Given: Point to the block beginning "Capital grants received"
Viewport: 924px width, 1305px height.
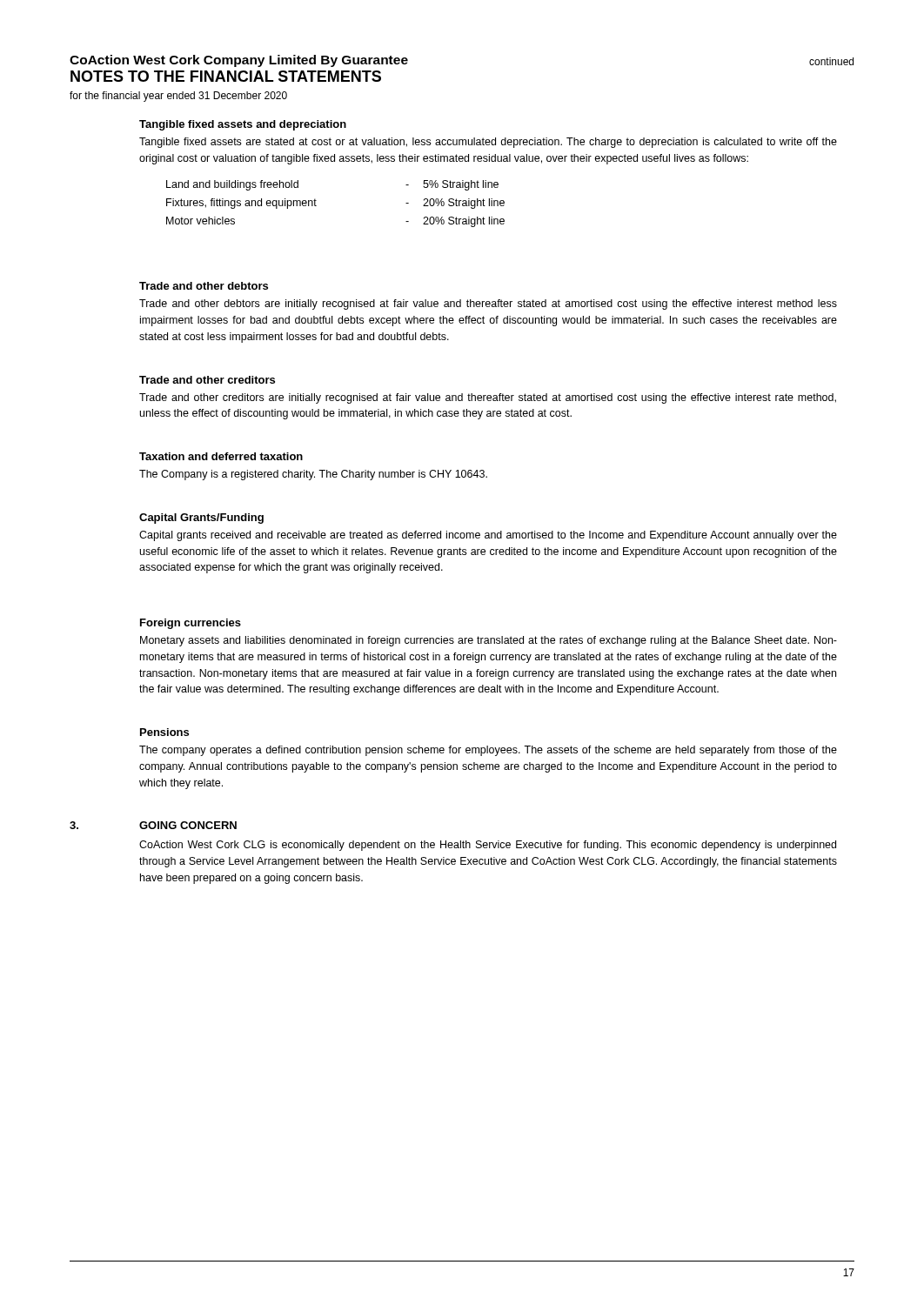Looking at the screenshot, I should pyautogui.click(x=488, y=551).
